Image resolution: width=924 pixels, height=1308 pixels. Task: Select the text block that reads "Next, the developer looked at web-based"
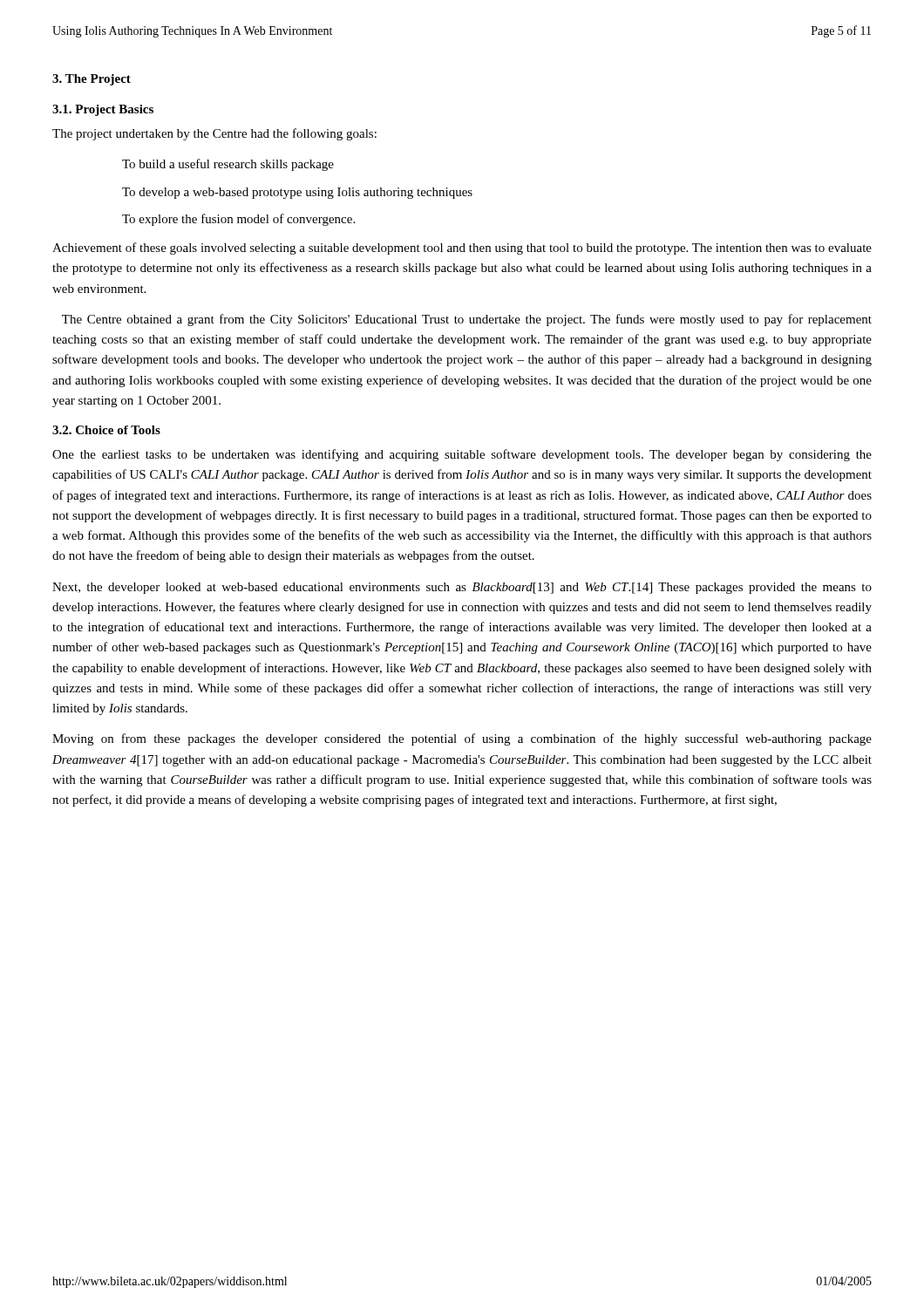click(x=462, y=647)
